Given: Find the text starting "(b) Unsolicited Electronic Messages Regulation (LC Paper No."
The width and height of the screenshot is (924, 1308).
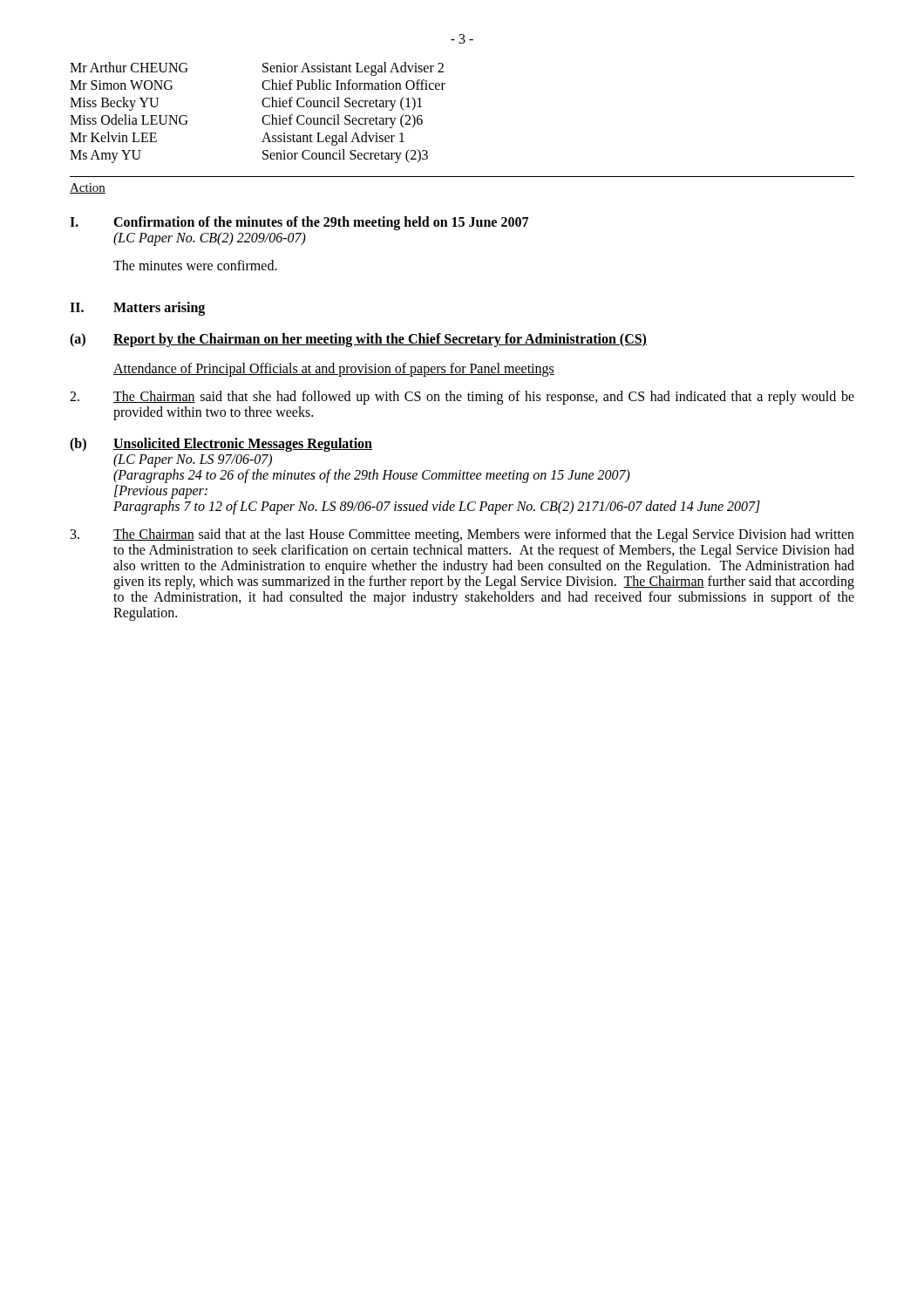Looking at the screenshot, I should 462,475.
